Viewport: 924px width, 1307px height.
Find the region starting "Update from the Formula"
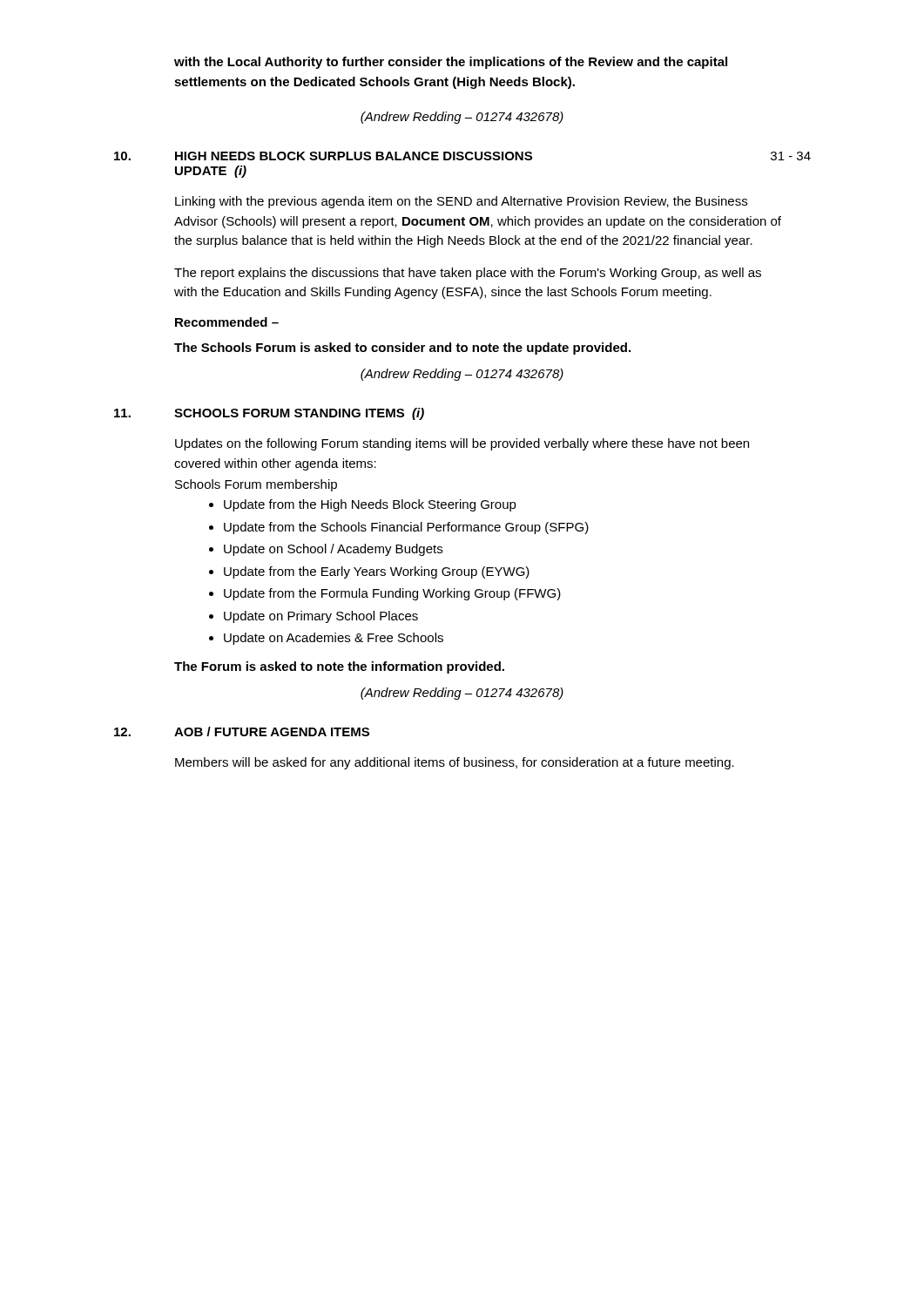(x=392, y=593)
